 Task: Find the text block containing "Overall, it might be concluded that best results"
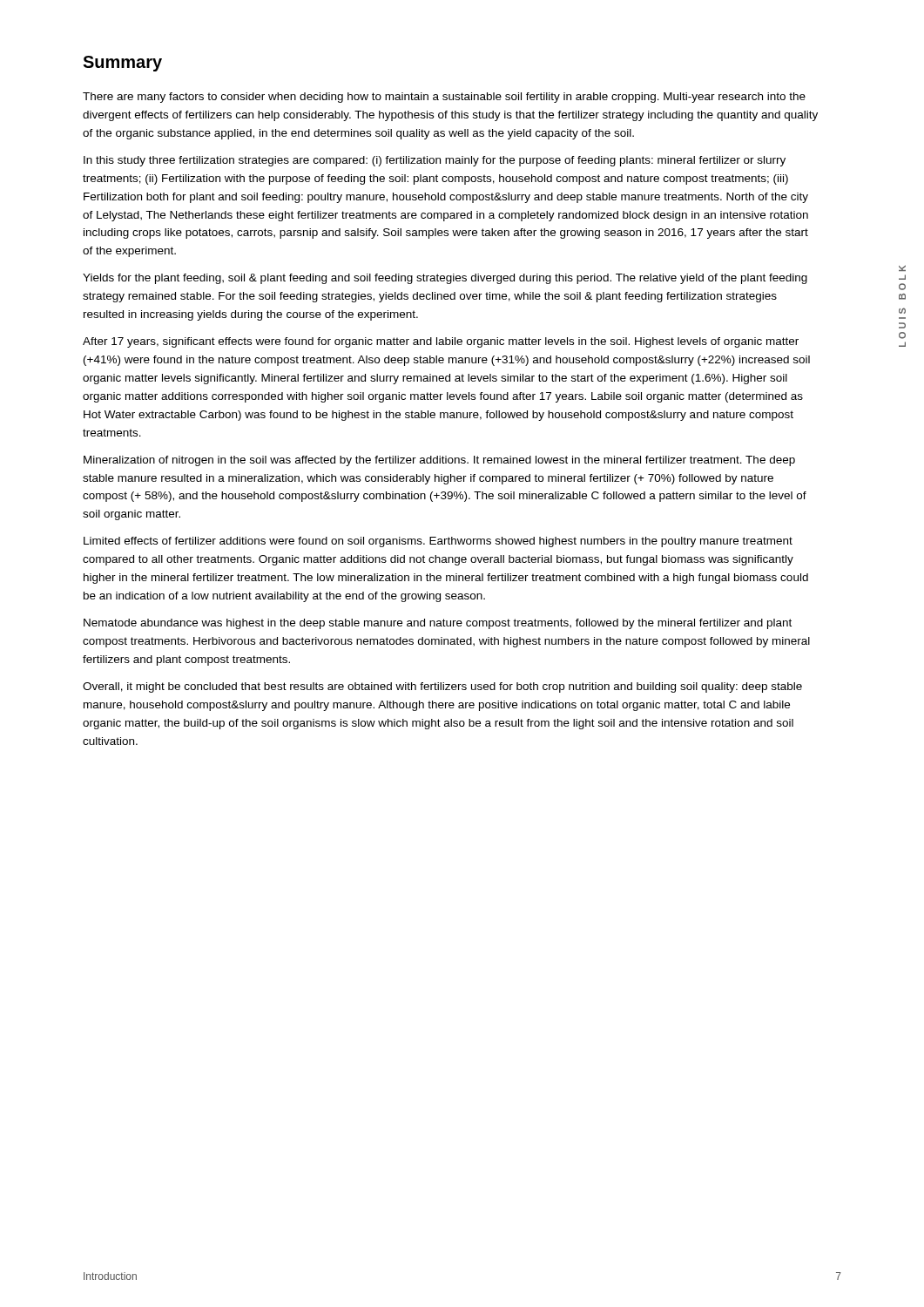(443, 713)
